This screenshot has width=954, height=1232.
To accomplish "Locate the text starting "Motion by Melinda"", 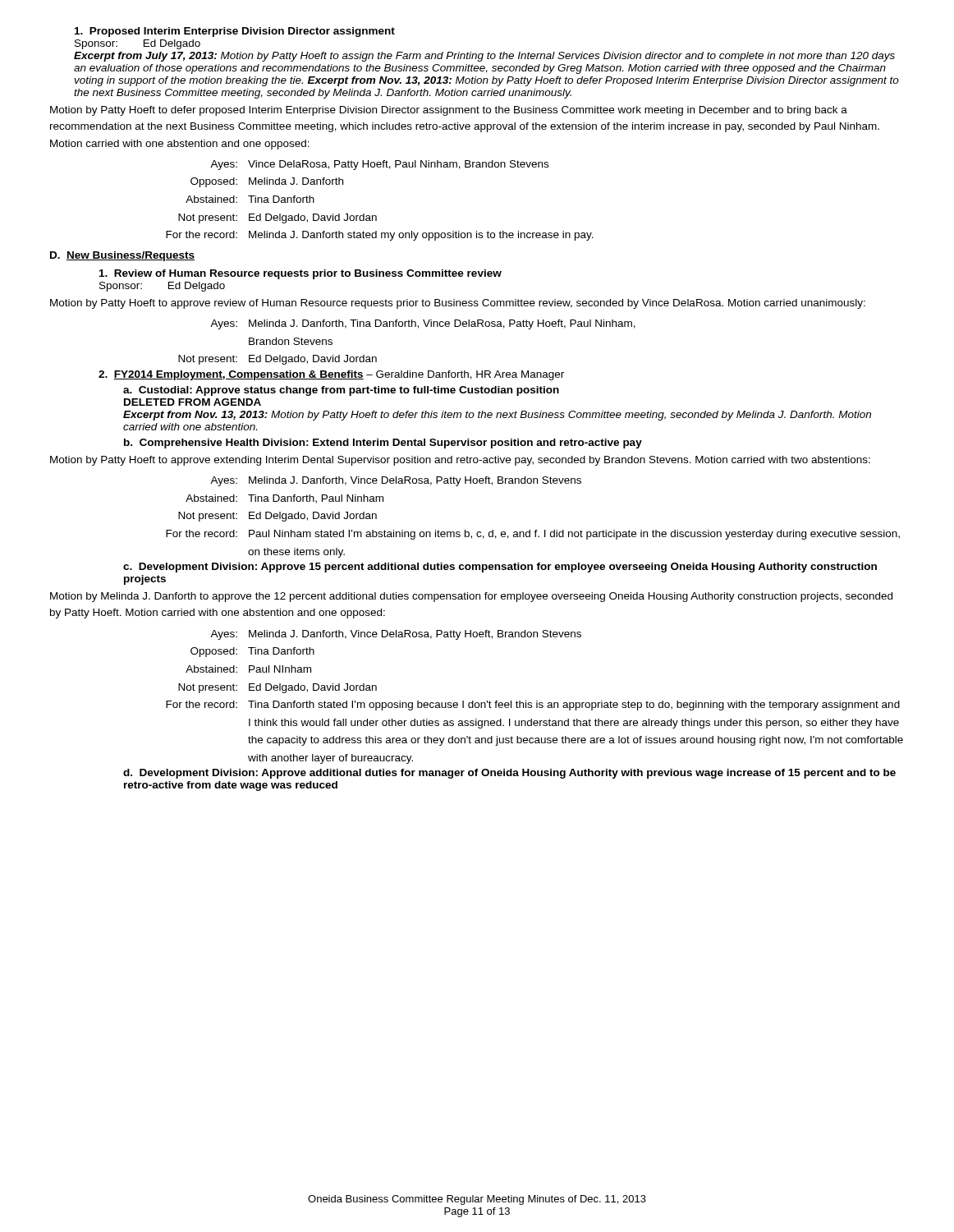I will [x=477, y=605].
